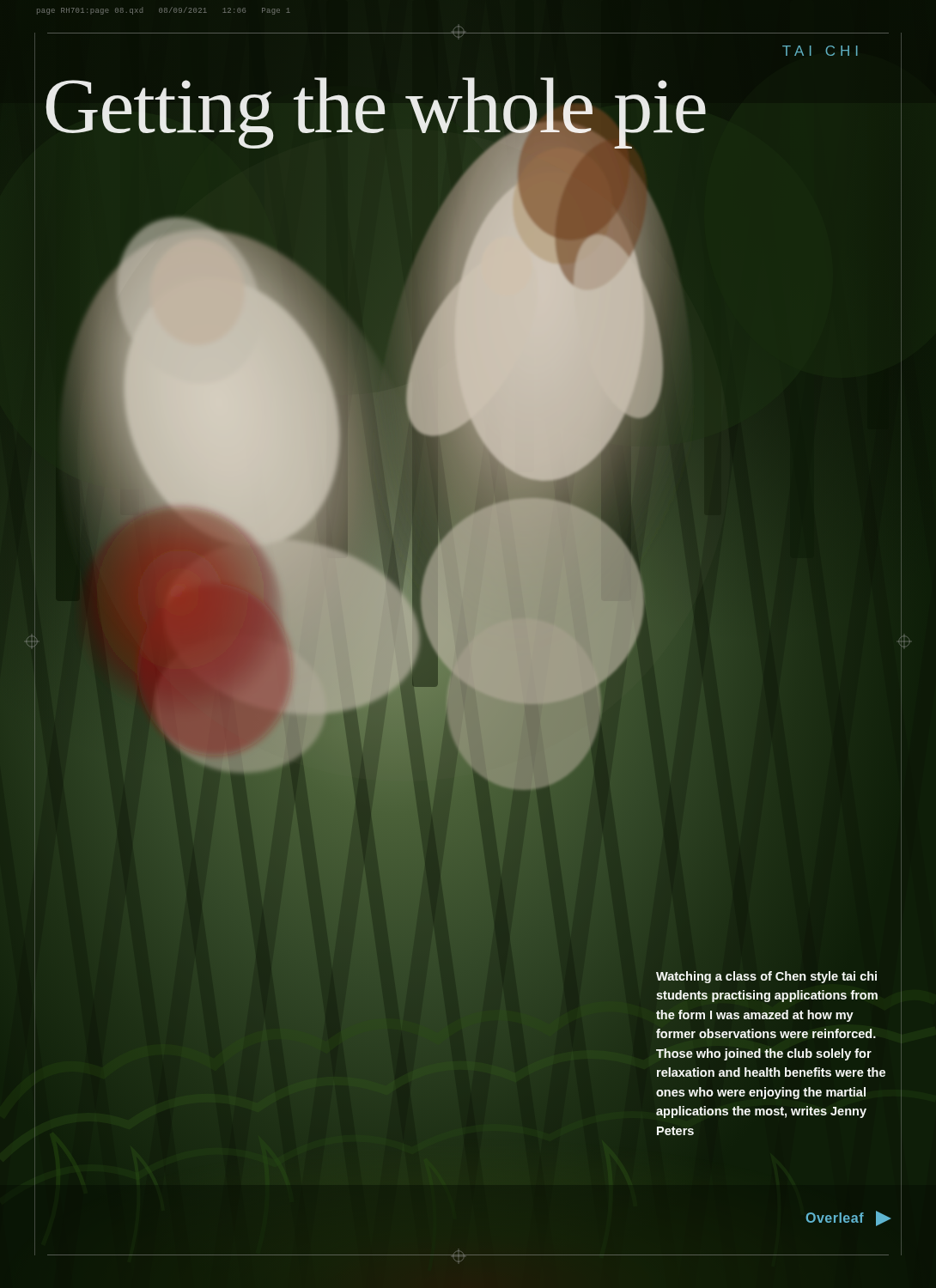Click on the photo
This screenshot has height=1288, width=936.
(x=468, y=644)
